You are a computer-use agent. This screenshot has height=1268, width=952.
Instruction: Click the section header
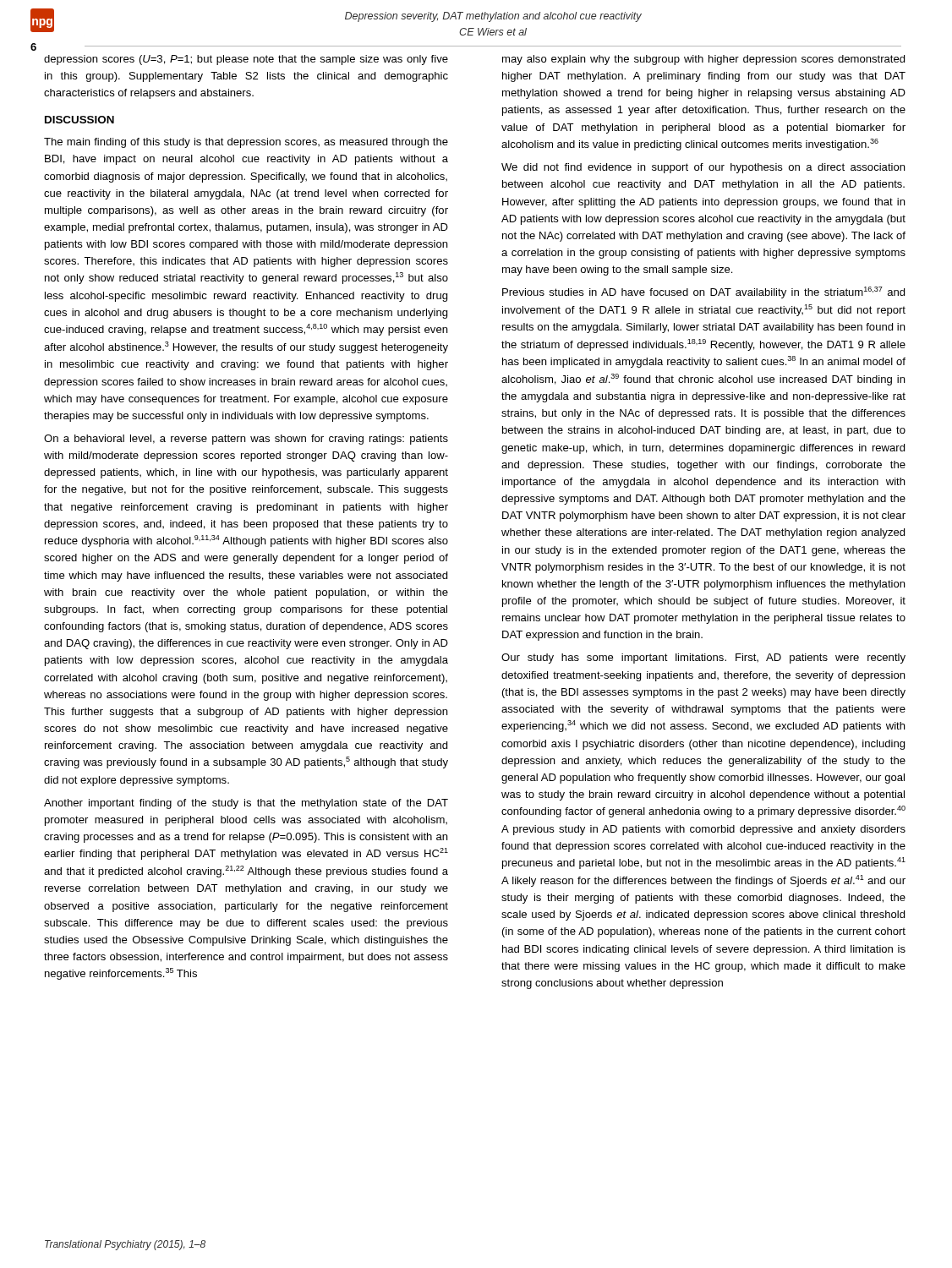point(79,120)
